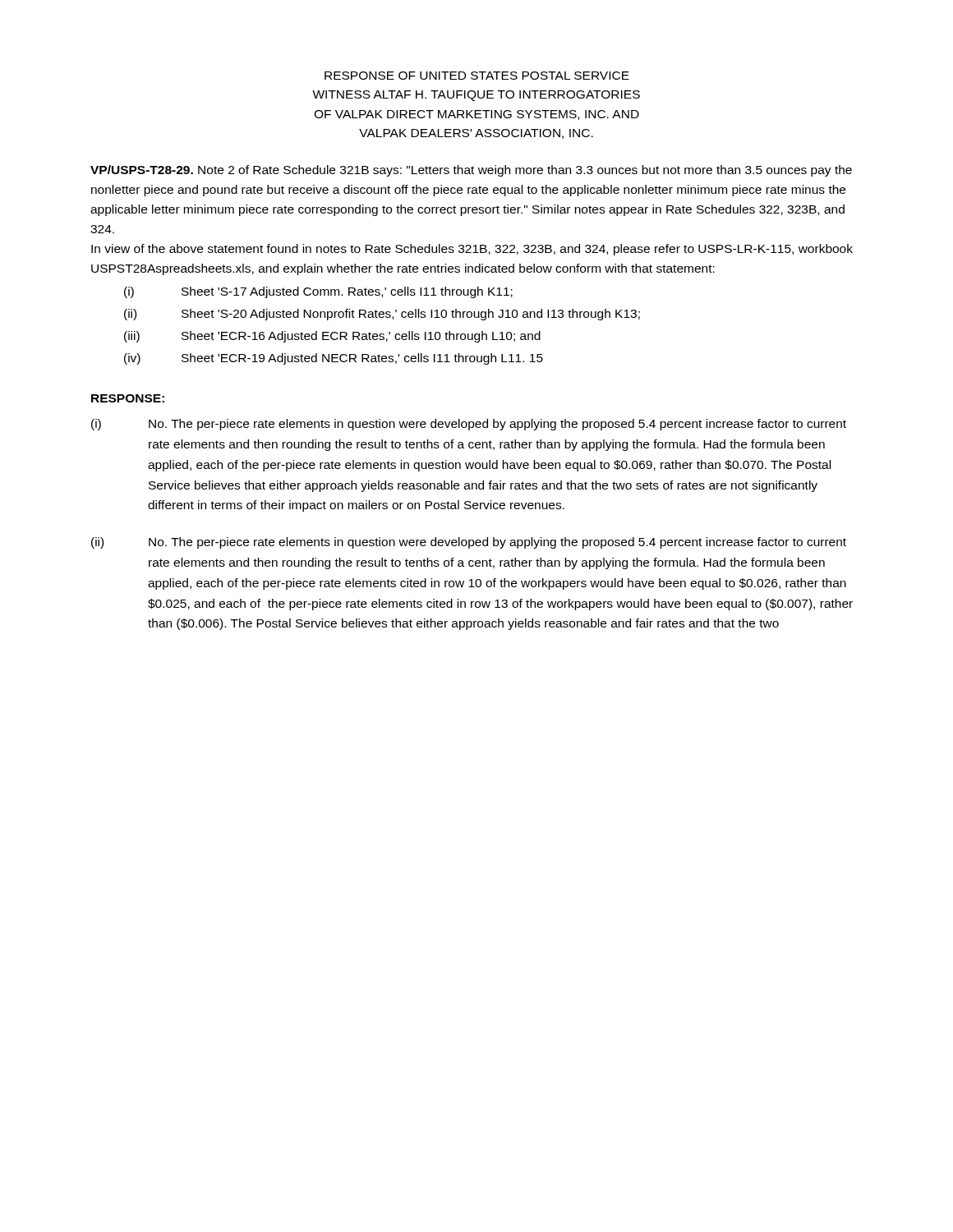Image resolution: width=953 pixels, height=1232 pixels.
Task: Click on the list item with the text "(ii) Sheet 'S-20"
Action: [476, 314]
